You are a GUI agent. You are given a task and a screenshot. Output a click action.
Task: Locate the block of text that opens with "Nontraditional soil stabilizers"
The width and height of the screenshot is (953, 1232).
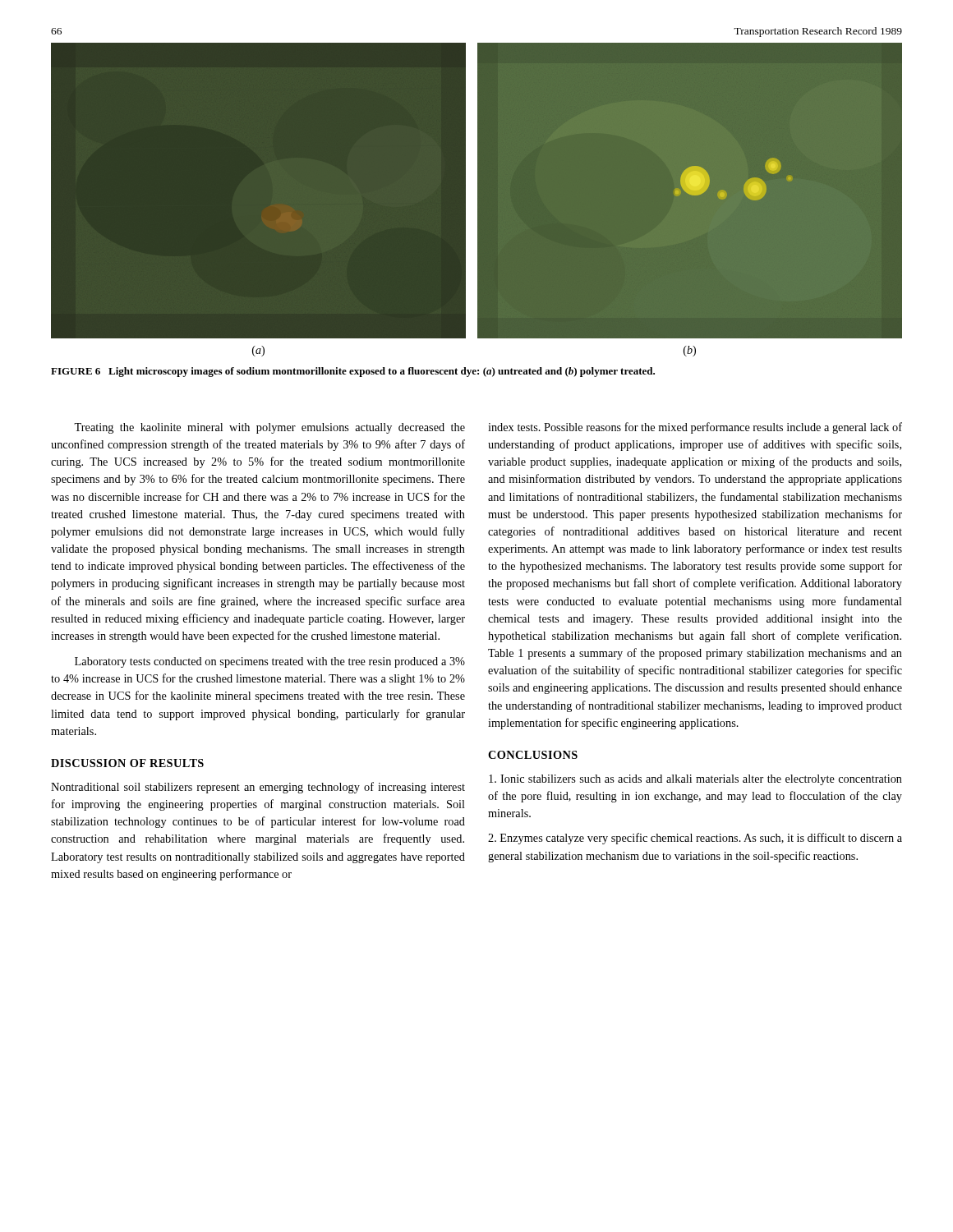pos(258,831)
